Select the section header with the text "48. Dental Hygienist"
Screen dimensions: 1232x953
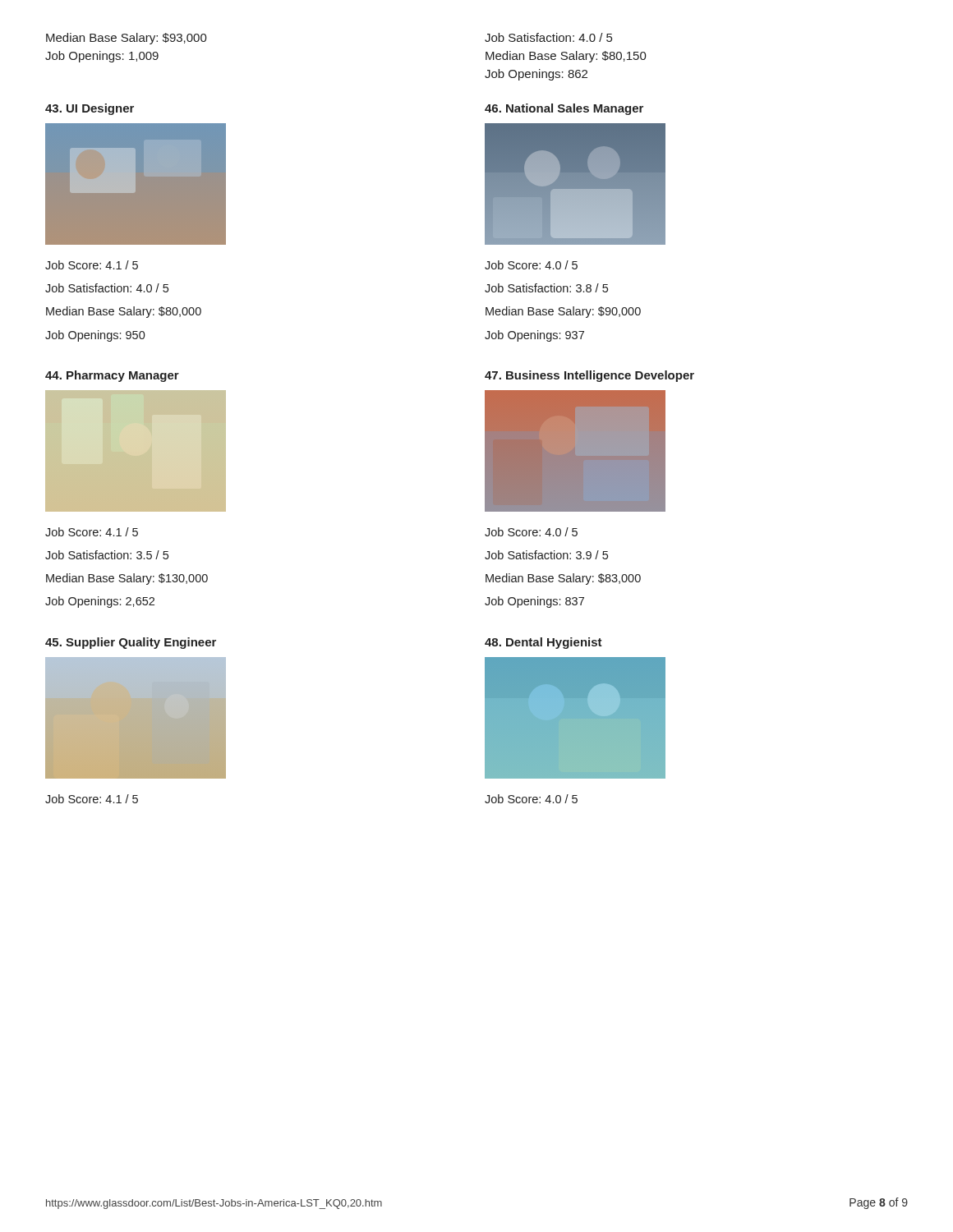543,641
